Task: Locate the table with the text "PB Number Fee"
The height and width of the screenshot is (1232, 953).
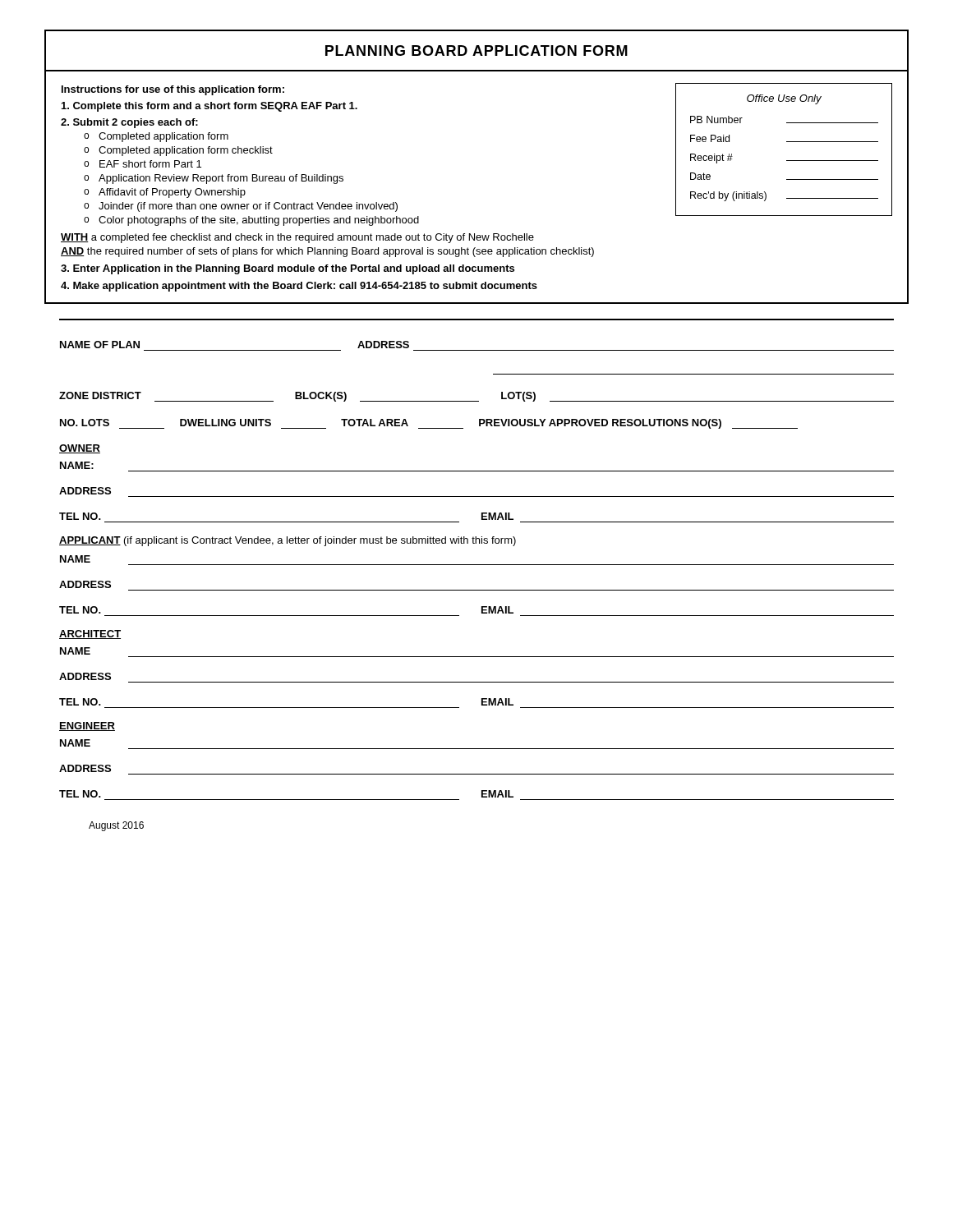Action: 784,156
